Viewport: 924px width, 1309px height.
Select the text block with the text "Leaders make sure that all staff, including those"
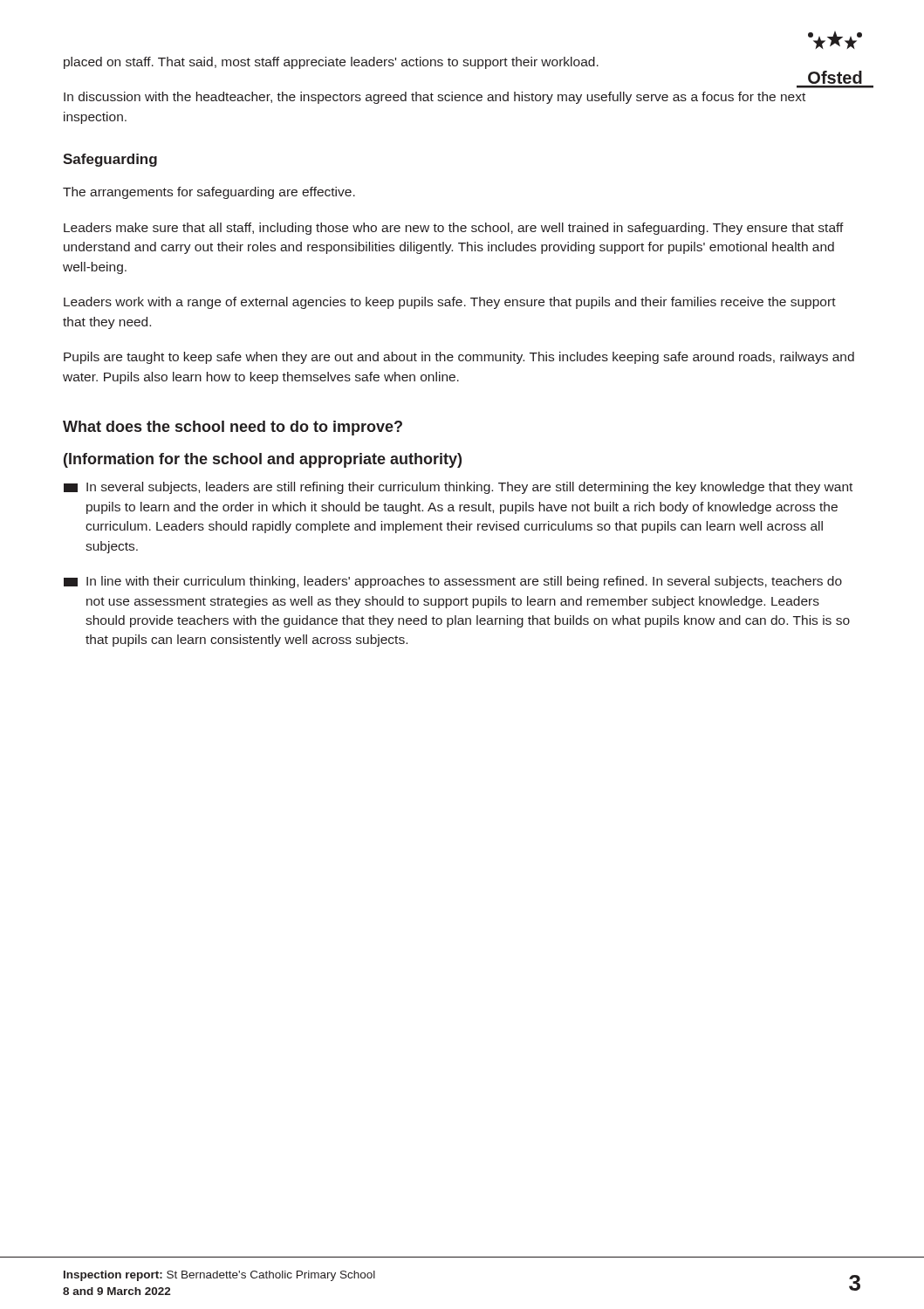click(x=453, y=247)
